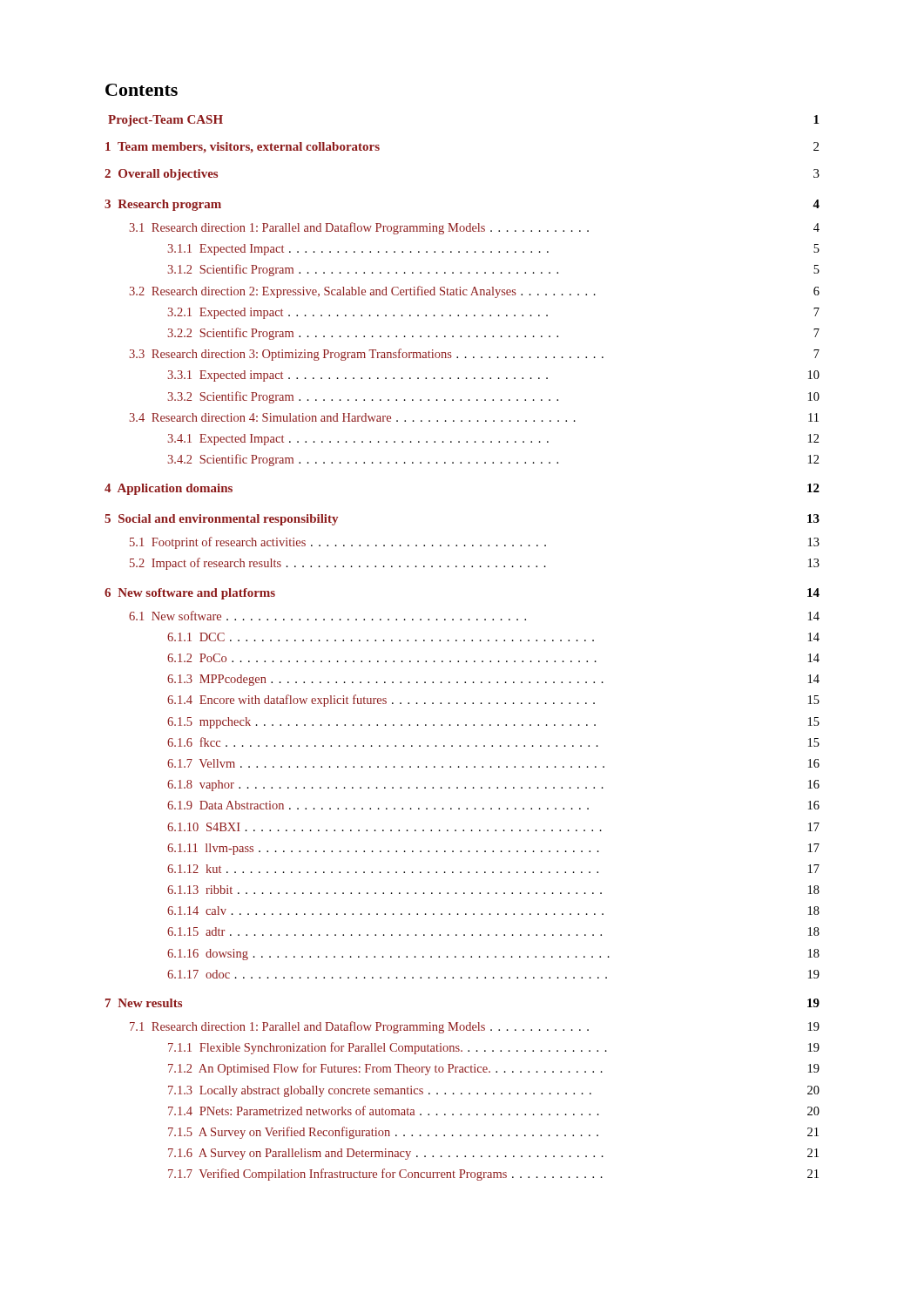
Task: Click on the list item that reads "6.1.3 MPPcodegen . ."
Action: (x=493, y=679)
